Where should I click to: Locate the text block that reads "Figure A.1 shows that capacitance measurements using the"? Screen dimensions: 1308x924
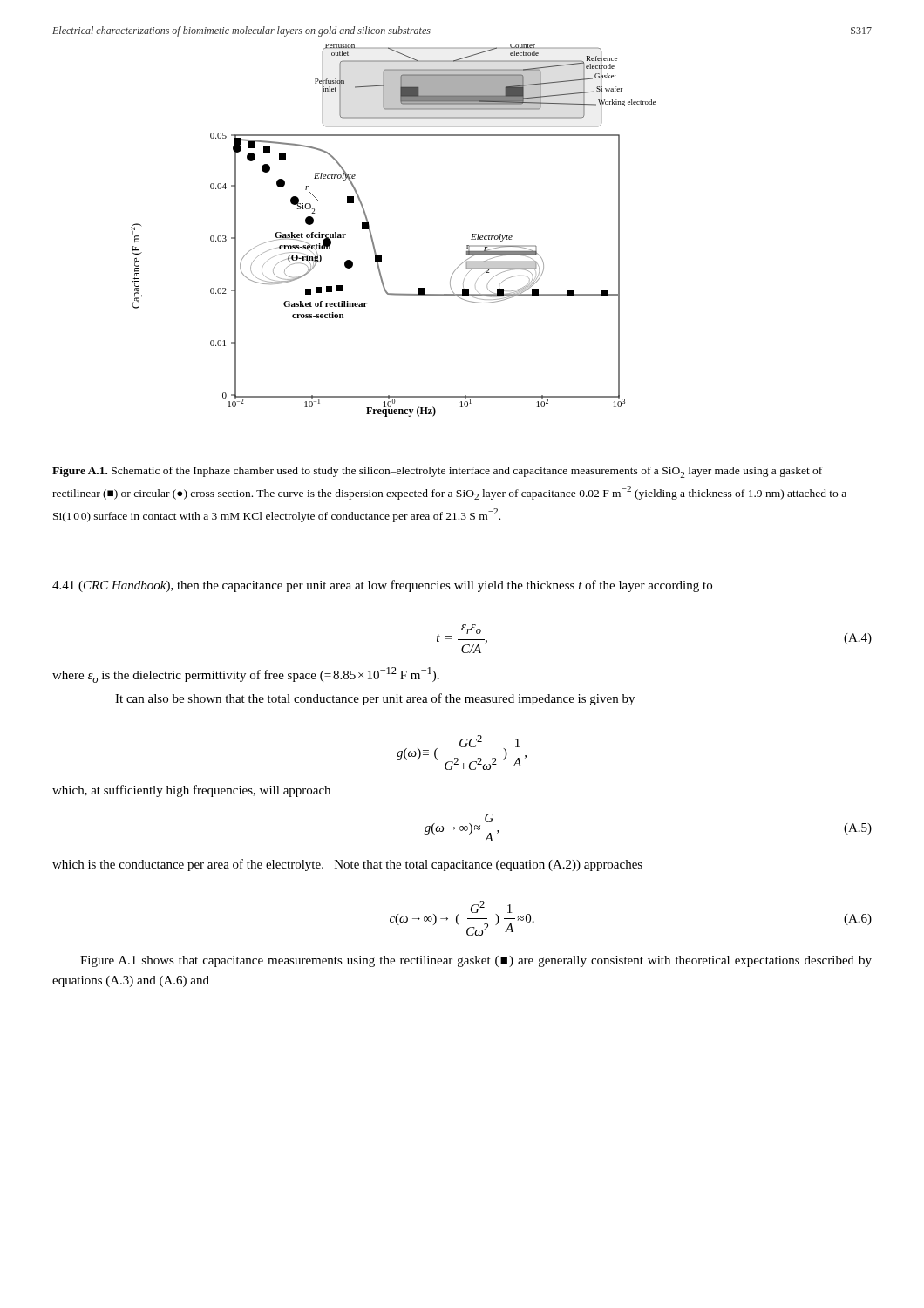coord(462,970)
